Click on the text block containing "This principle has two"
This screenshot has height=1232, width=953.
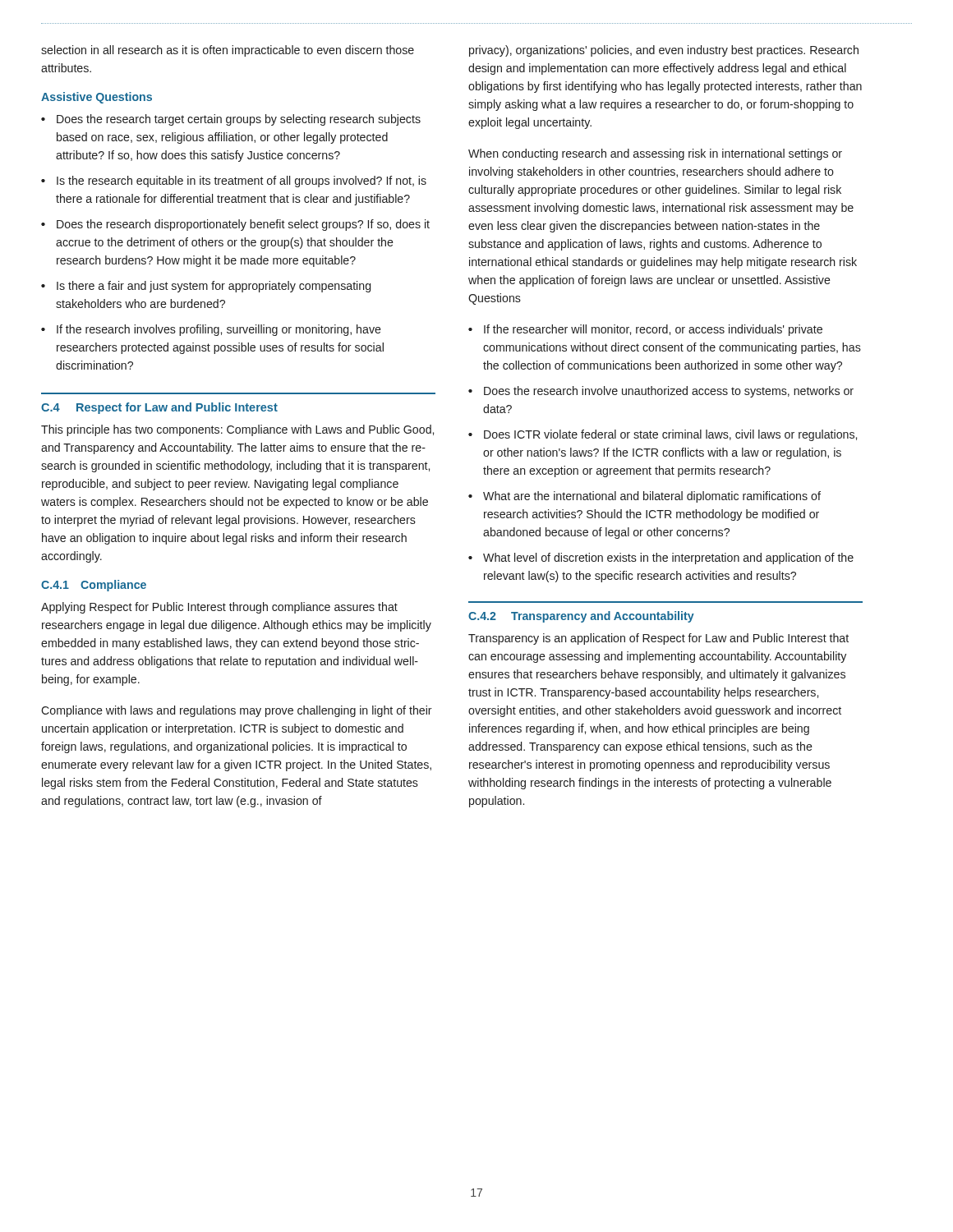pos(238,493)
